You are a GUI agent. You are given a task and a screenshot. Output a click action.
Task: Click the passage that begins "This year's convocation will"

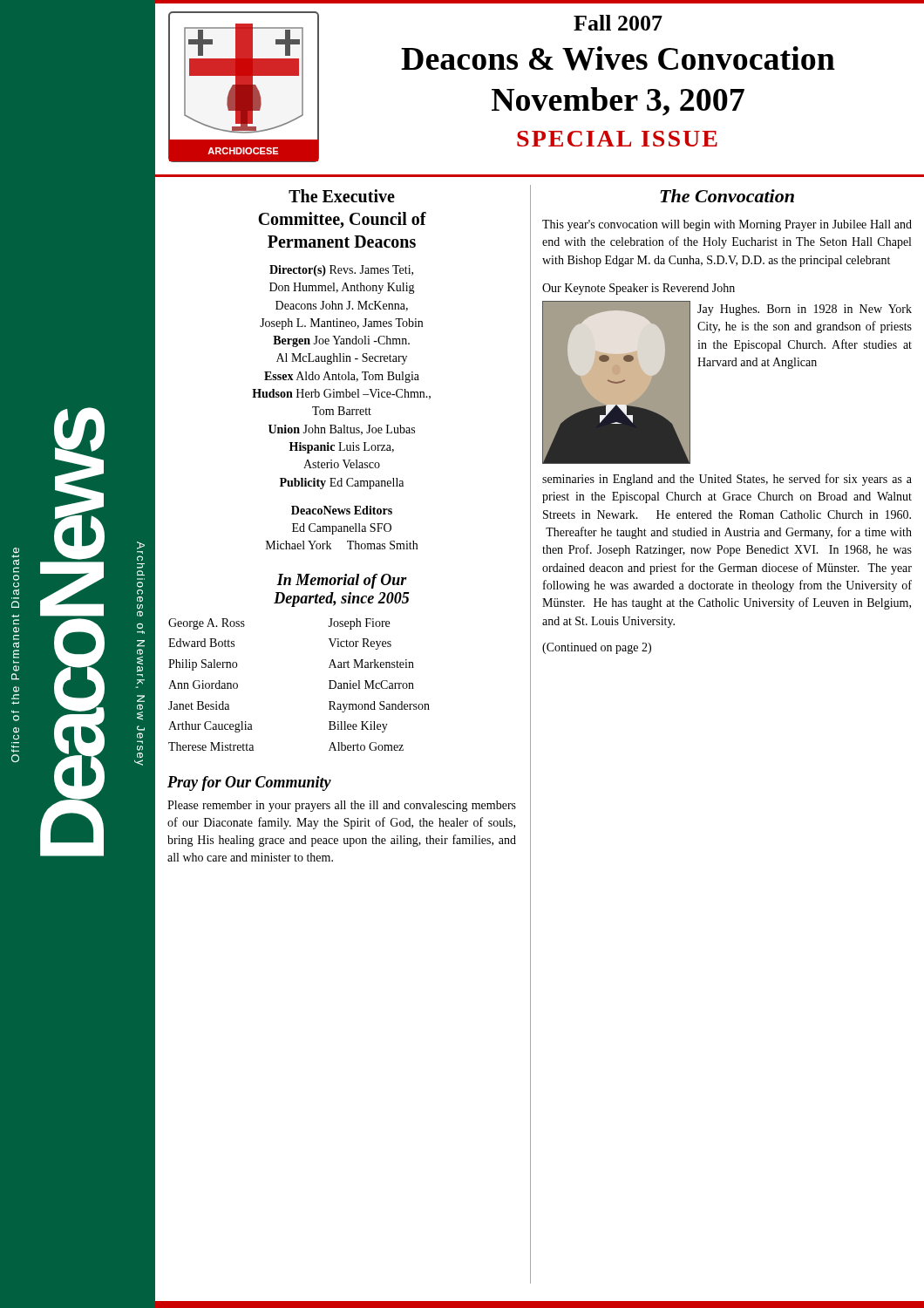pyautogui.click(x=727, y=242)
